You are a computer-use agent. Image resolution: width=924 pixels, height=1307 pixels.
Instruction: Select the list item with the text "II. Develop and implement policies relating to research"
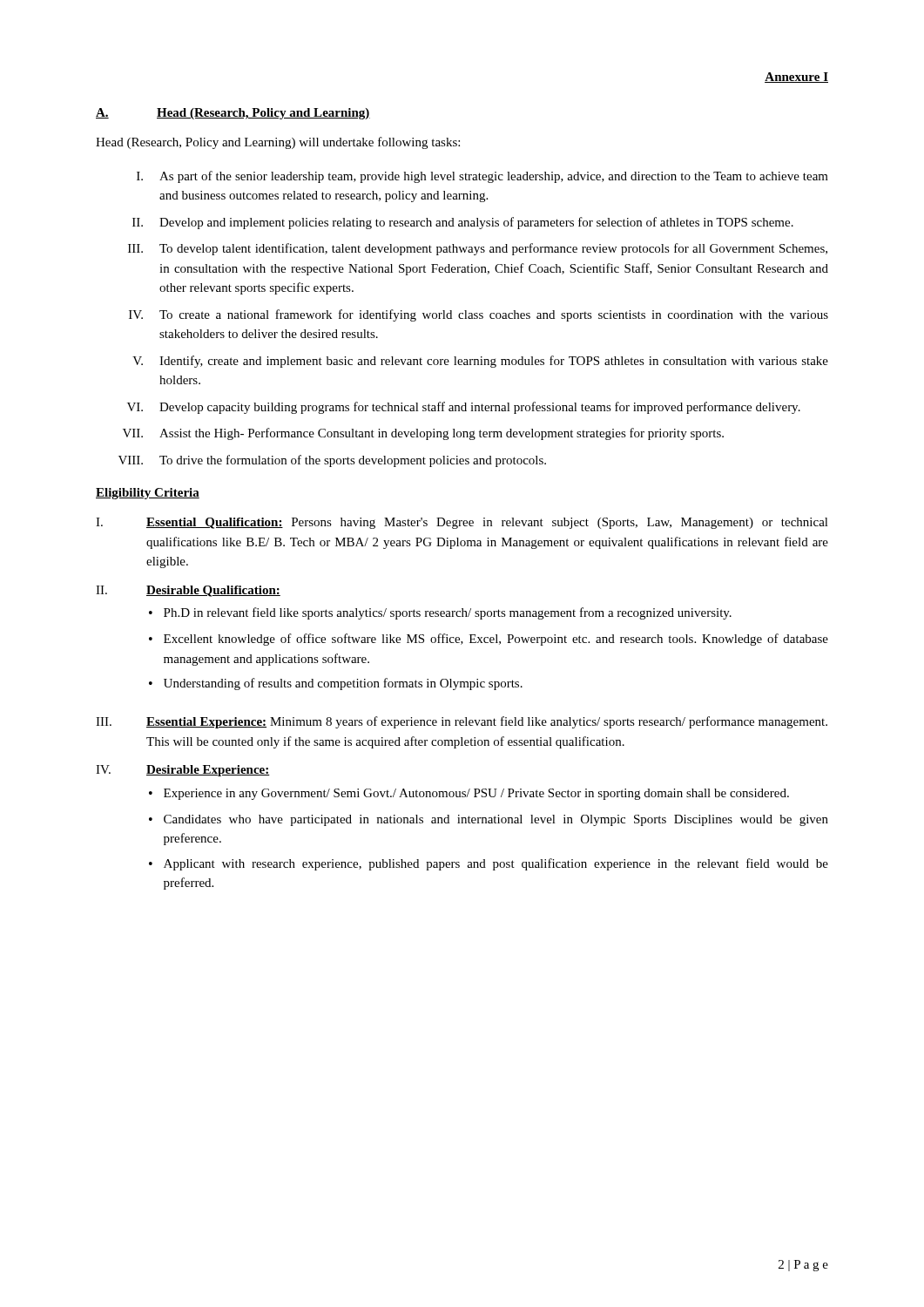click(462, 222)
